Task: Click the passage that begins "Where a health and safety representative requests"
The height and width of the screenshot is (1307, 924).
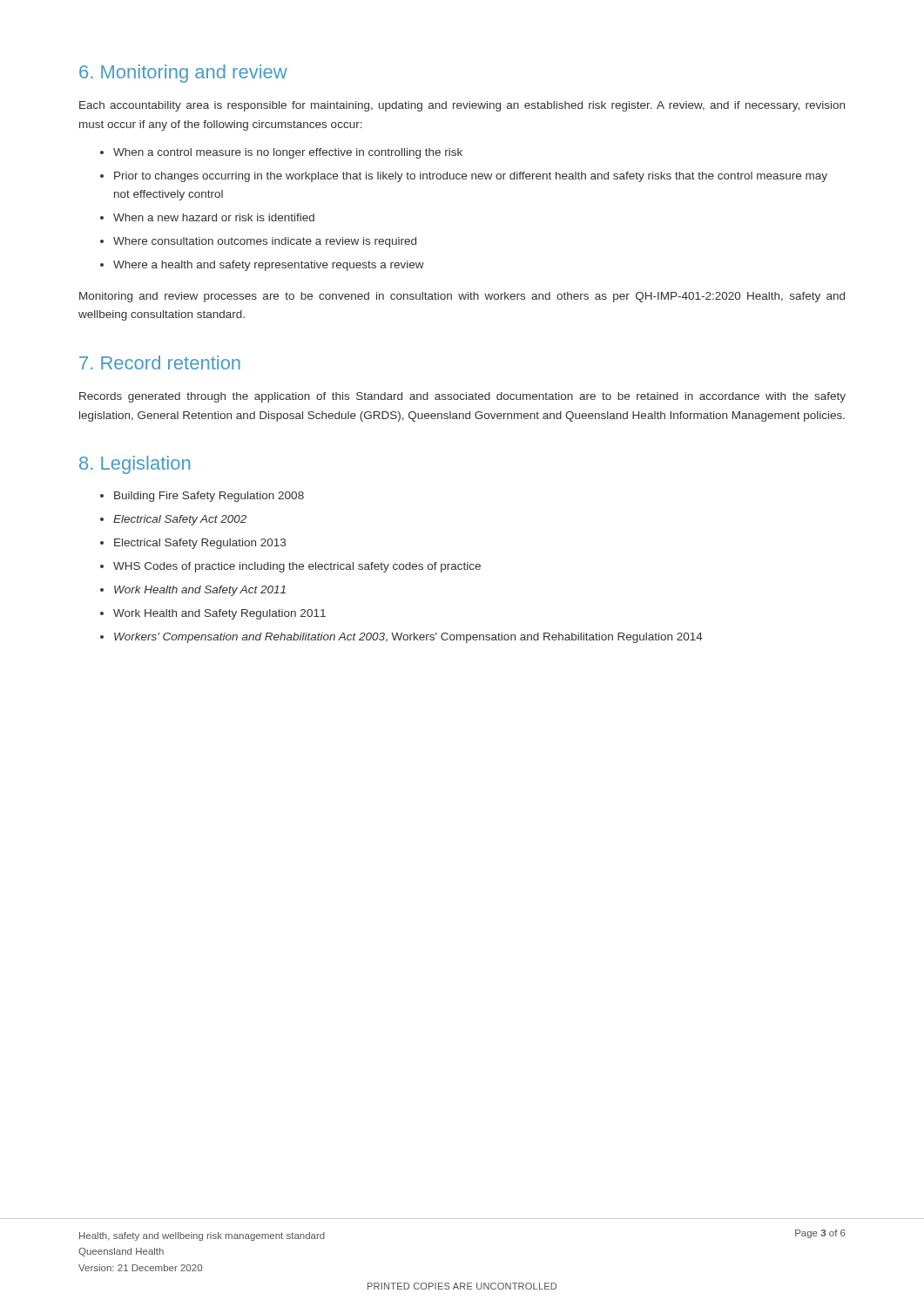Action: (268, 264)
